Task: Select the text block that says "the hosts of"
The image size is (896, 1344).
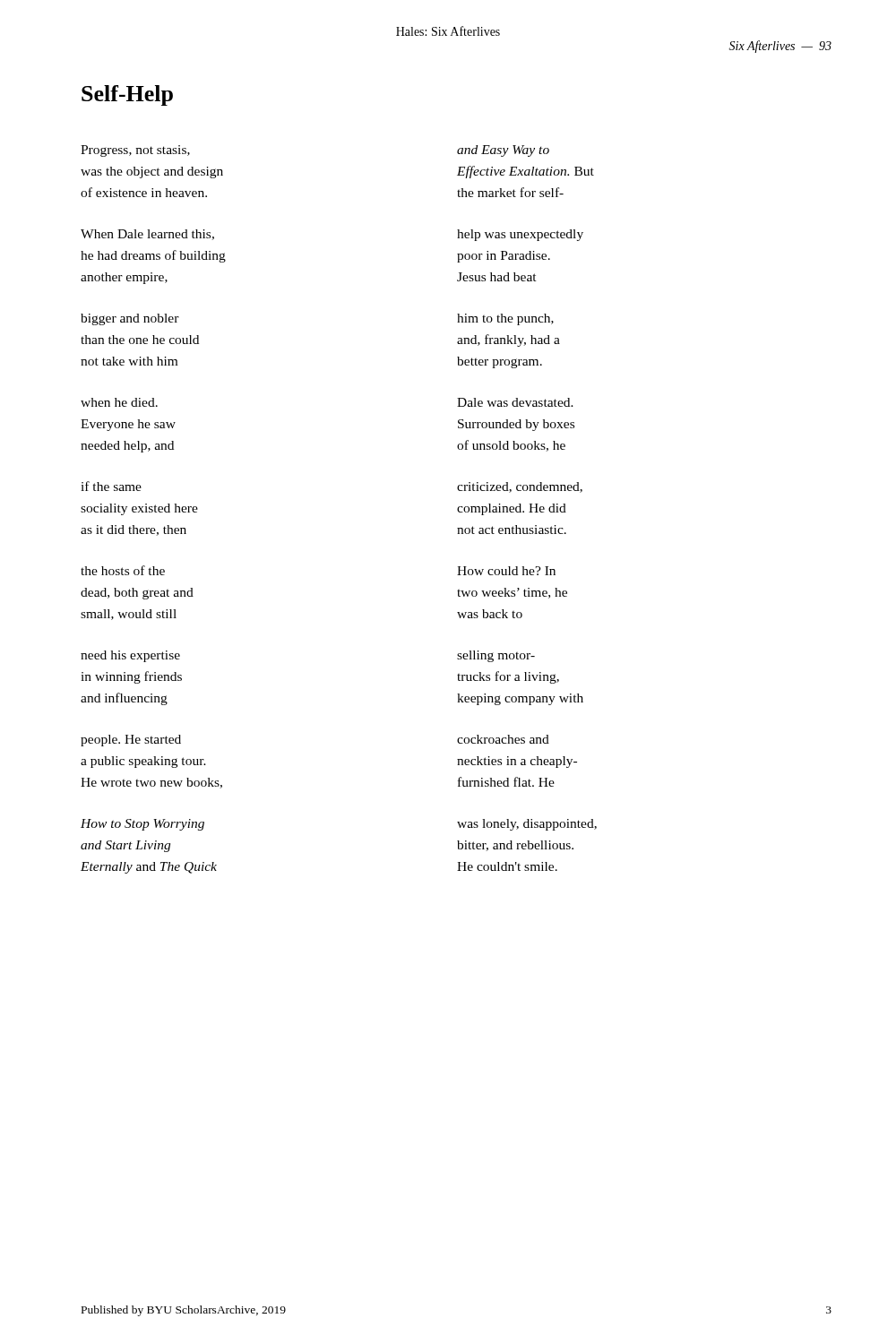Action: tap(137, 592)
